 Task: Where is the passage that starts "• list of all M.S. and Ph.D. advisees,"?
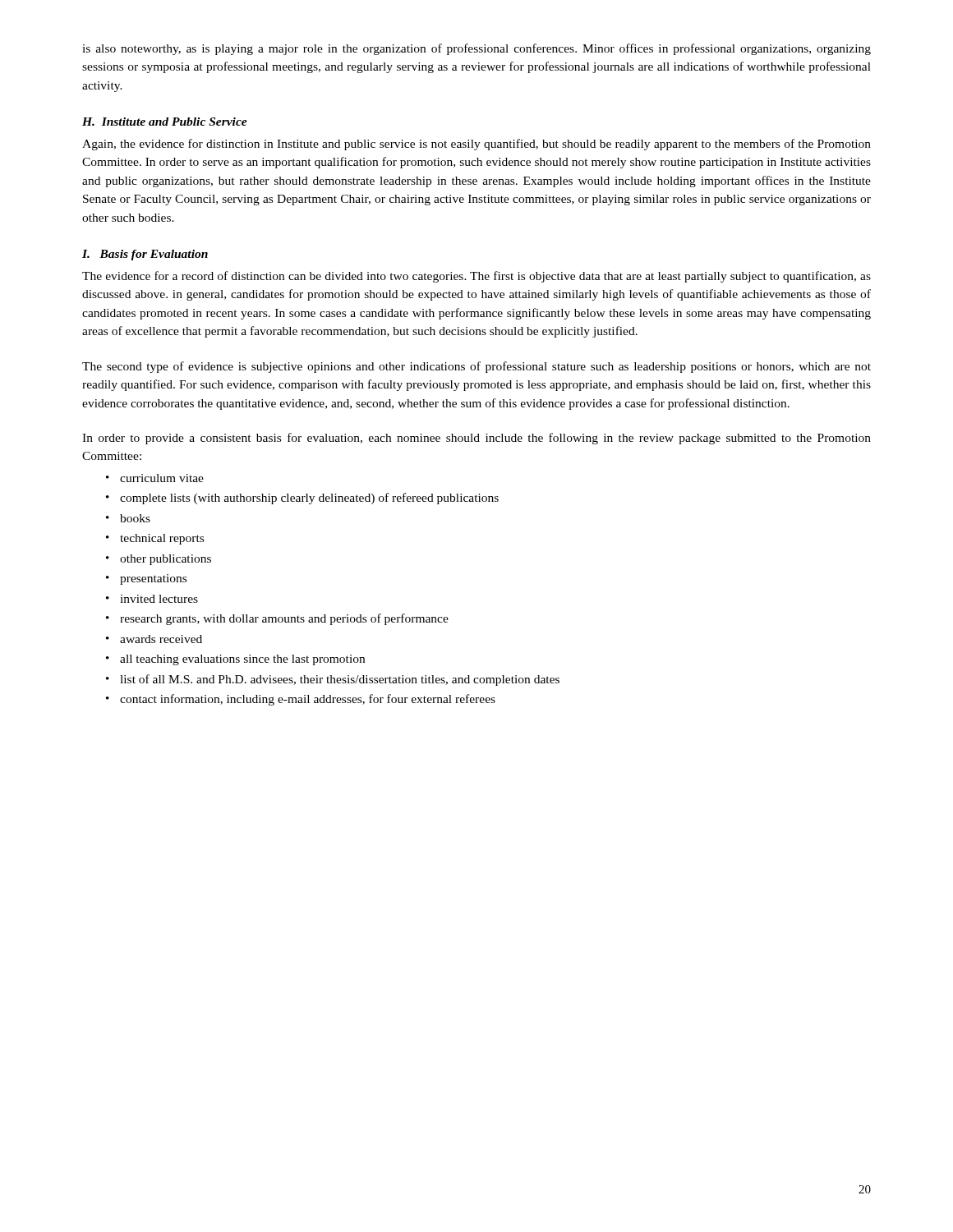[488, 679]
